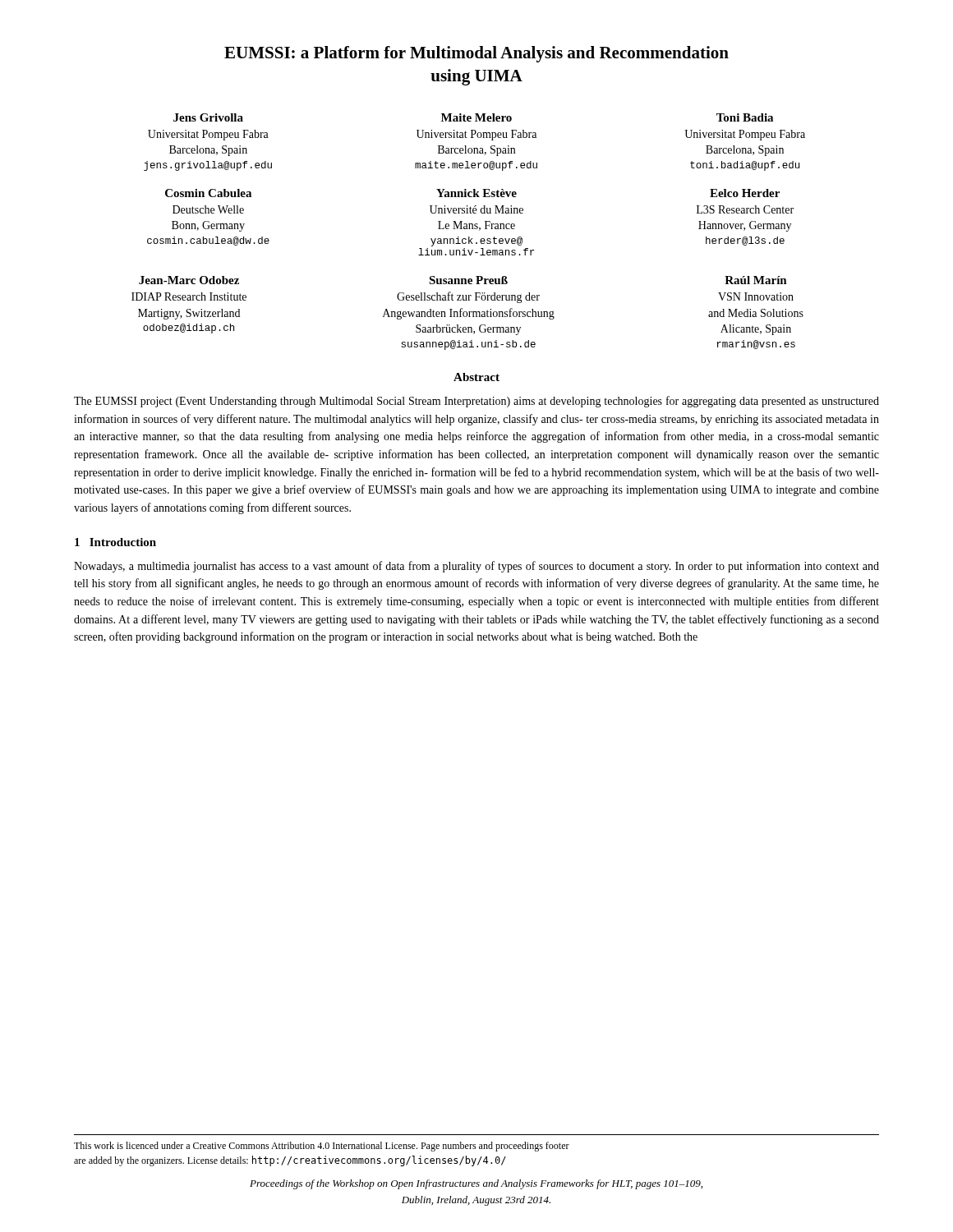Screen dimensions: 1232x953
Task: Point to the block beginning "Nowadays, a multimedia journalist has"
Action: click(476, 602)
